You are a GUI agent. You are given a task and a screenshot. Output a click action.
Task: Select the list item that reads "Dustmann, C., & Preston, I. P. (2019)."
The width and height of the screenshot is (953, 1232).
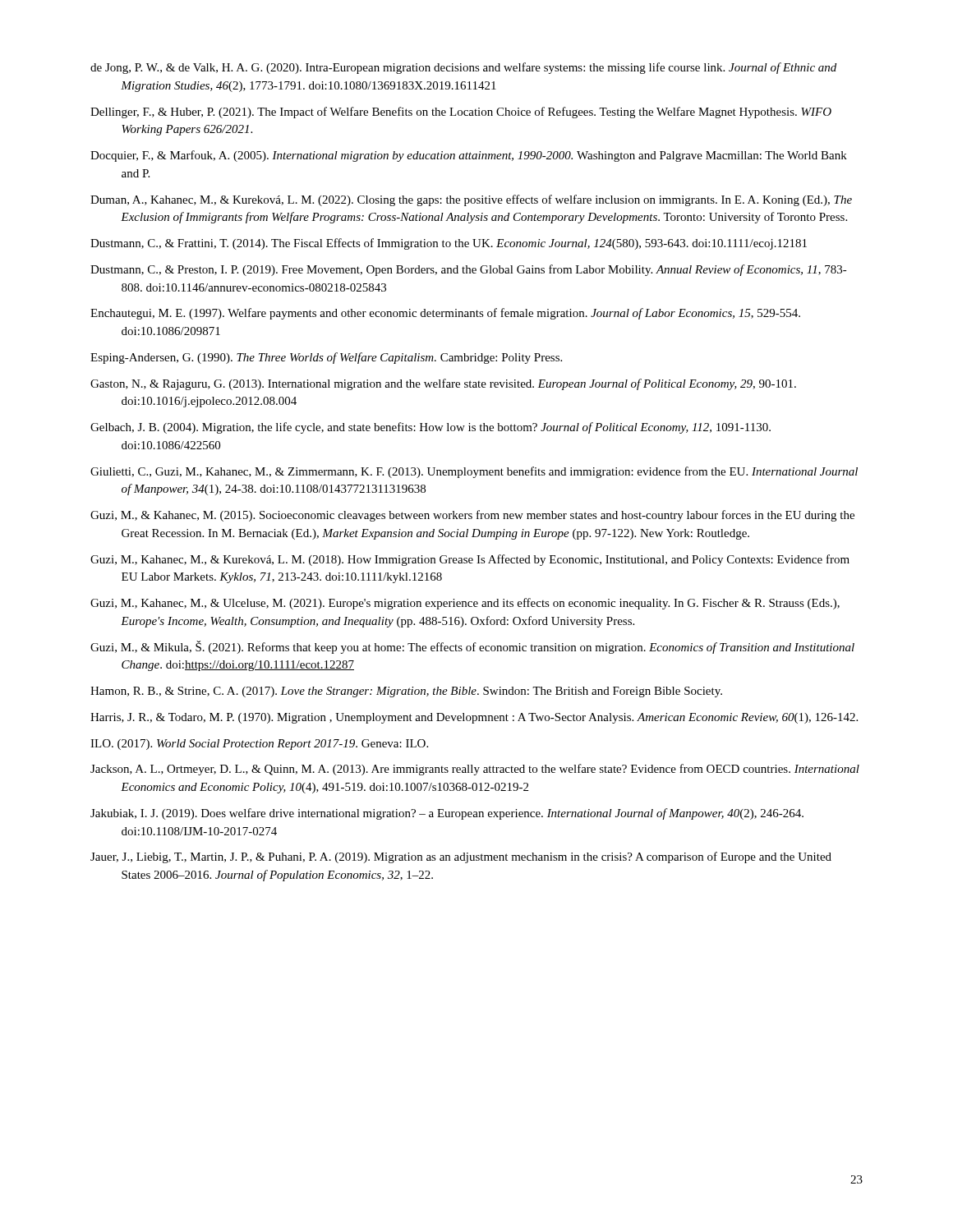[469, 278]
